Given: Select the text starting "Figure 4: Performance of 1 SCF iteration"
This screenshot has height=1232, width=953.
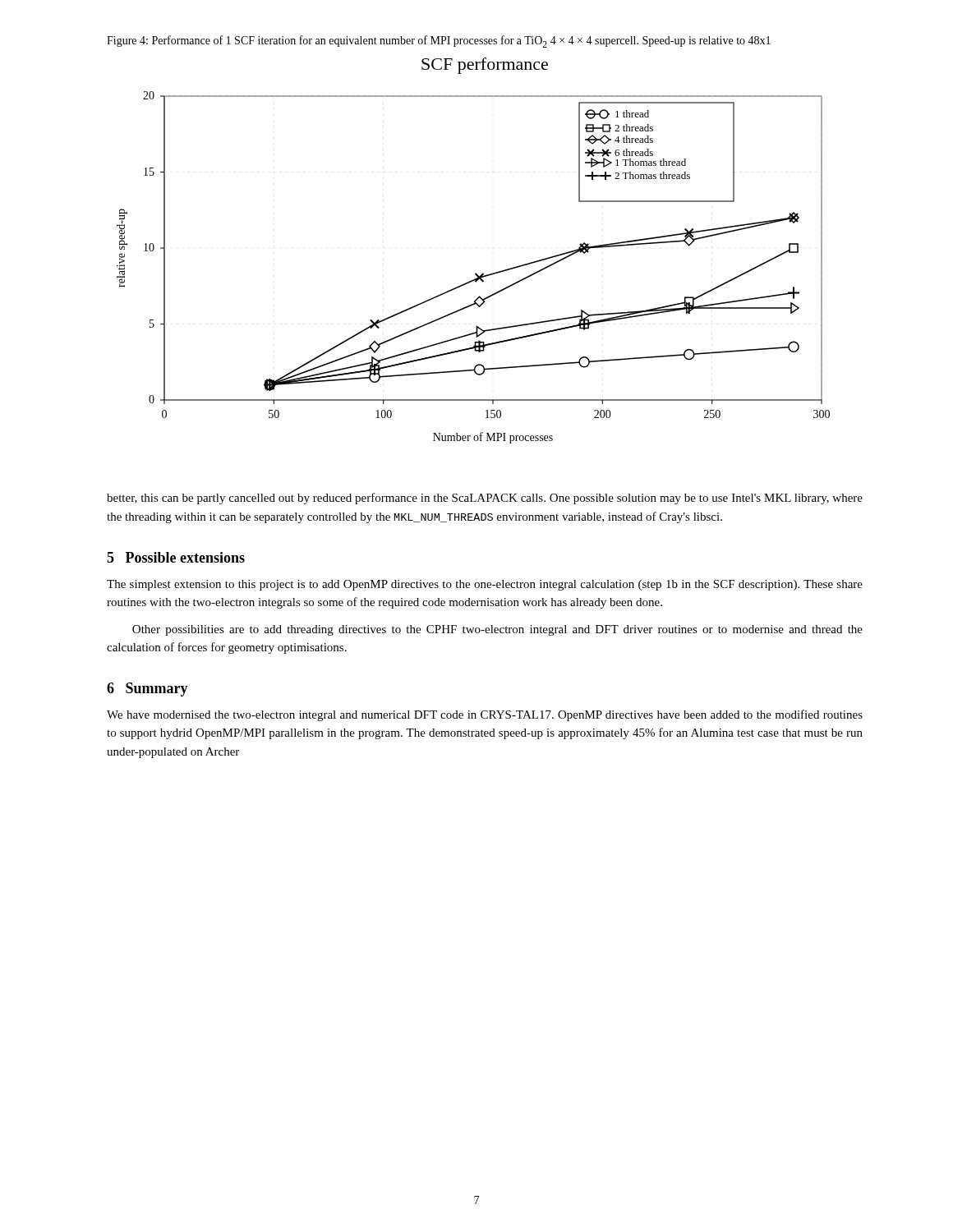Looking at the screenshot, I should click(439, 42).
